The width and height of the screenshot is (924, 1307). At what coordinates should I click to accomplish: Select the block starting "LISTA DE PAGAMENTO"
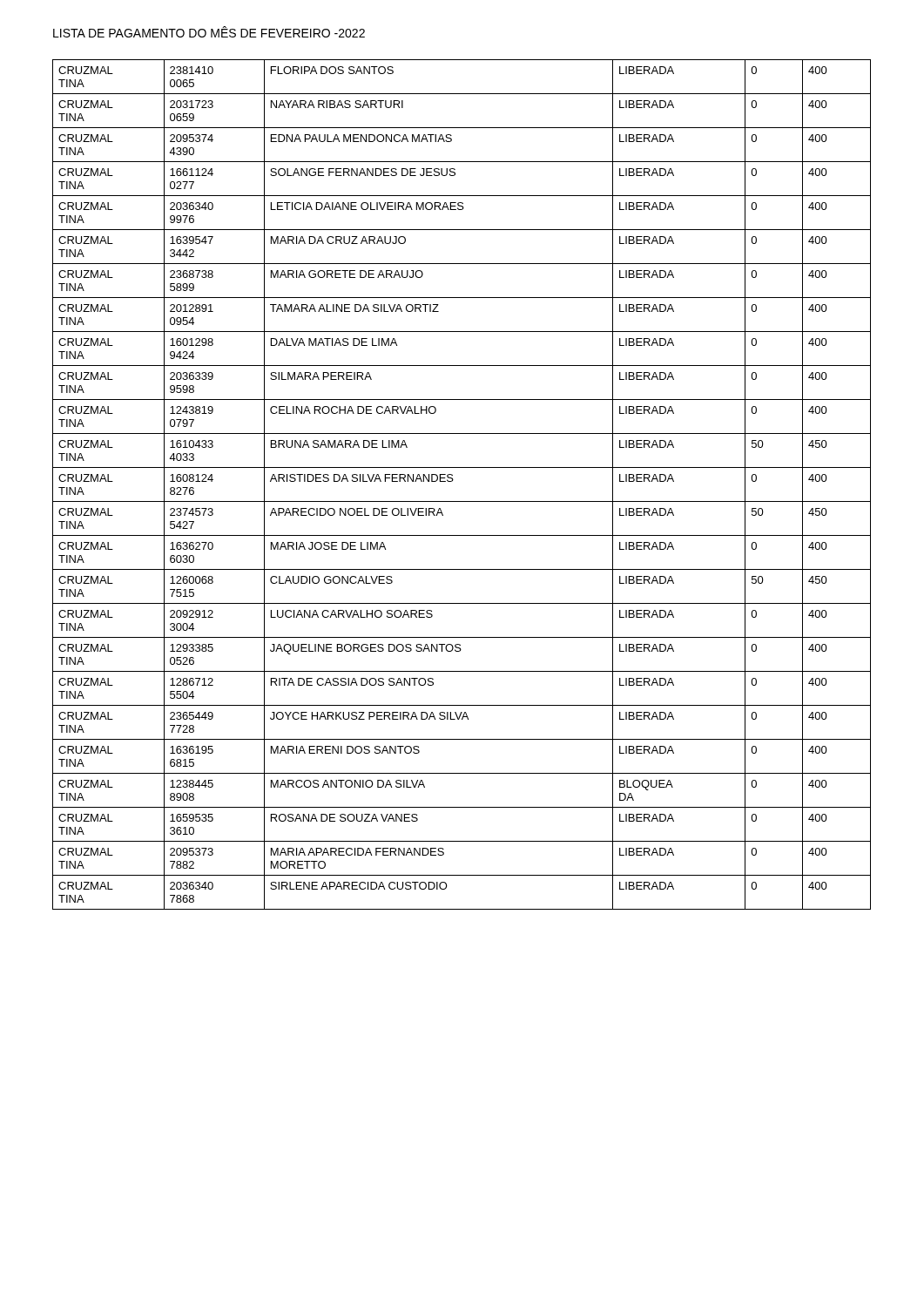click(x=209, y=33)
